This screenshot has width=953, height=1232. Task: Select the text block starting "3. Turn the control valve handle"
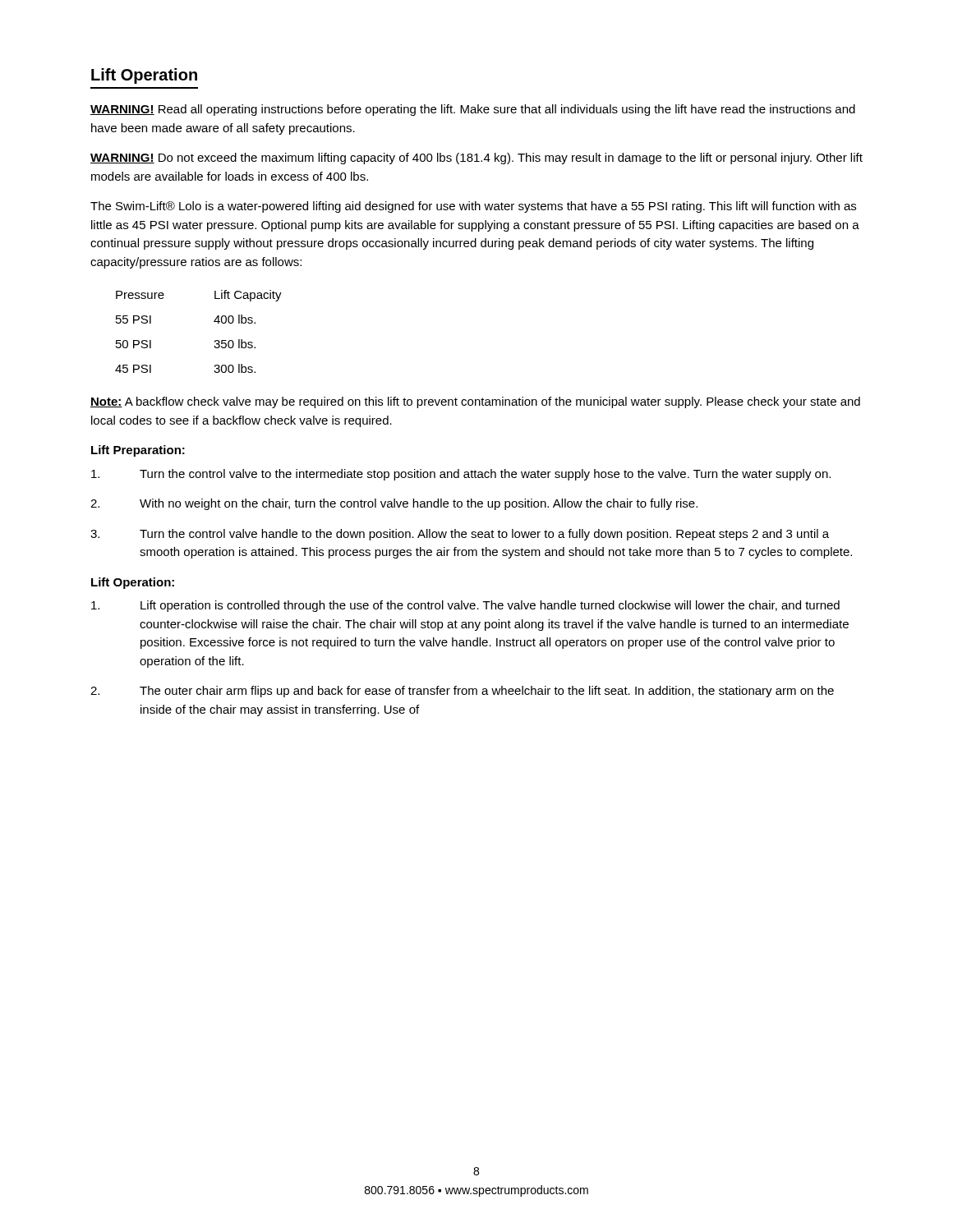click(x=476, y=543)
